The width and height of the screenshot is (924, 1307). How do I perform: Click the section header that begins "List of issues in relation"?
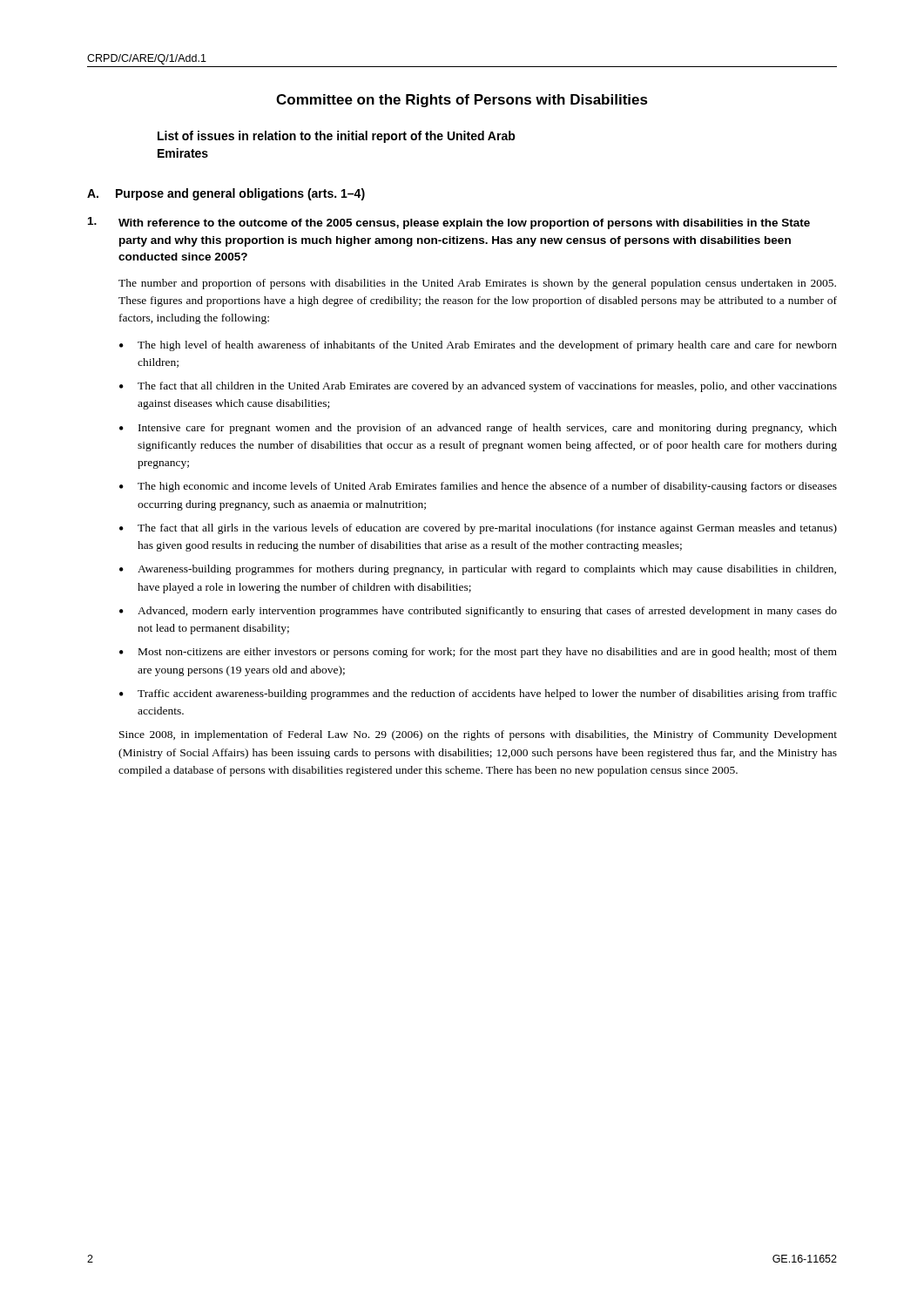tap(336, 144)
